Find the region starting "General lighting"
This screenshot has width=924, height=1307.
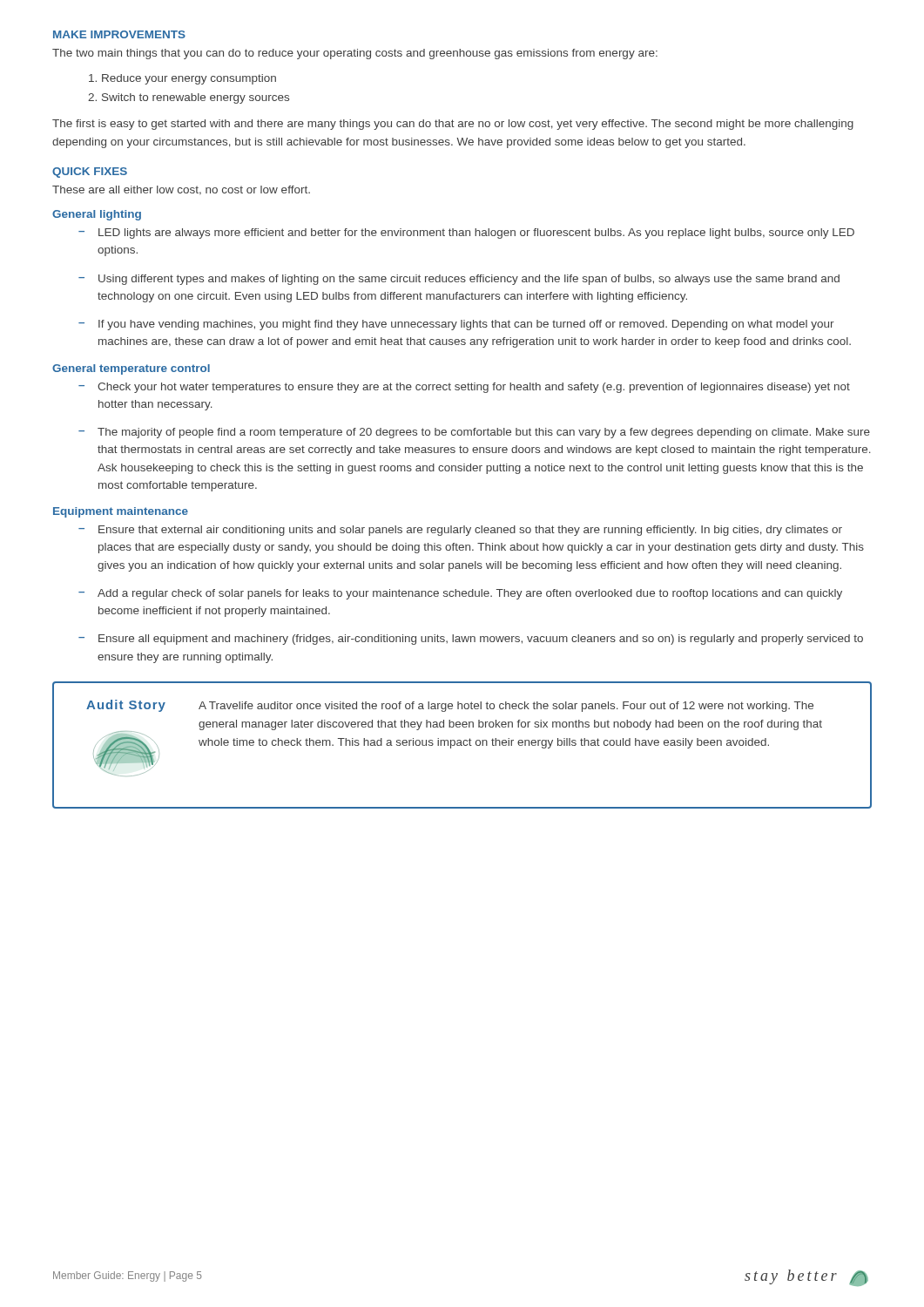coord(97,214)
